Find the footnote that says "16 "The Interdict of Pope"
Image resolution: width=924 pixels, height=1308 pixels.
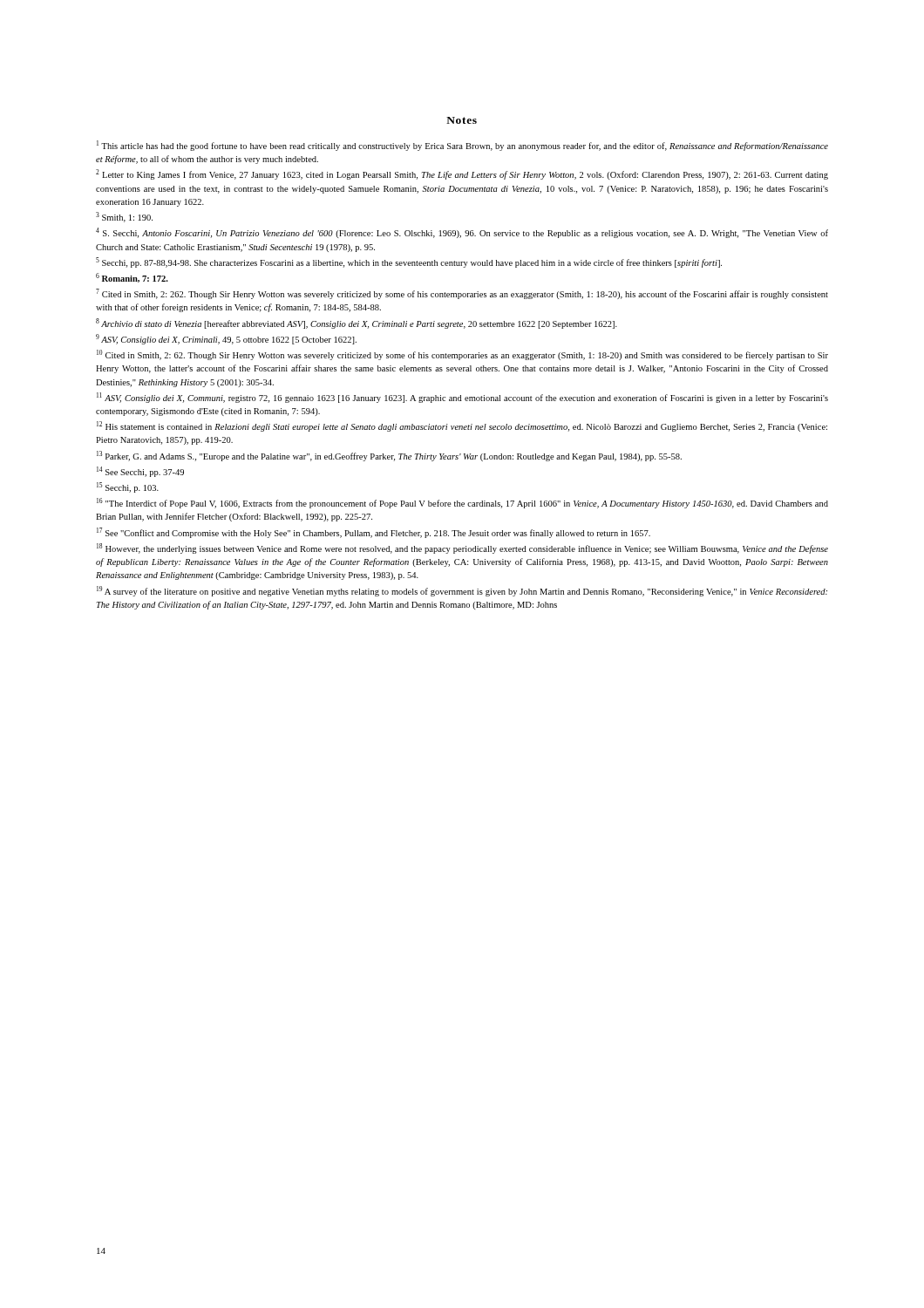tap(462, 510)
